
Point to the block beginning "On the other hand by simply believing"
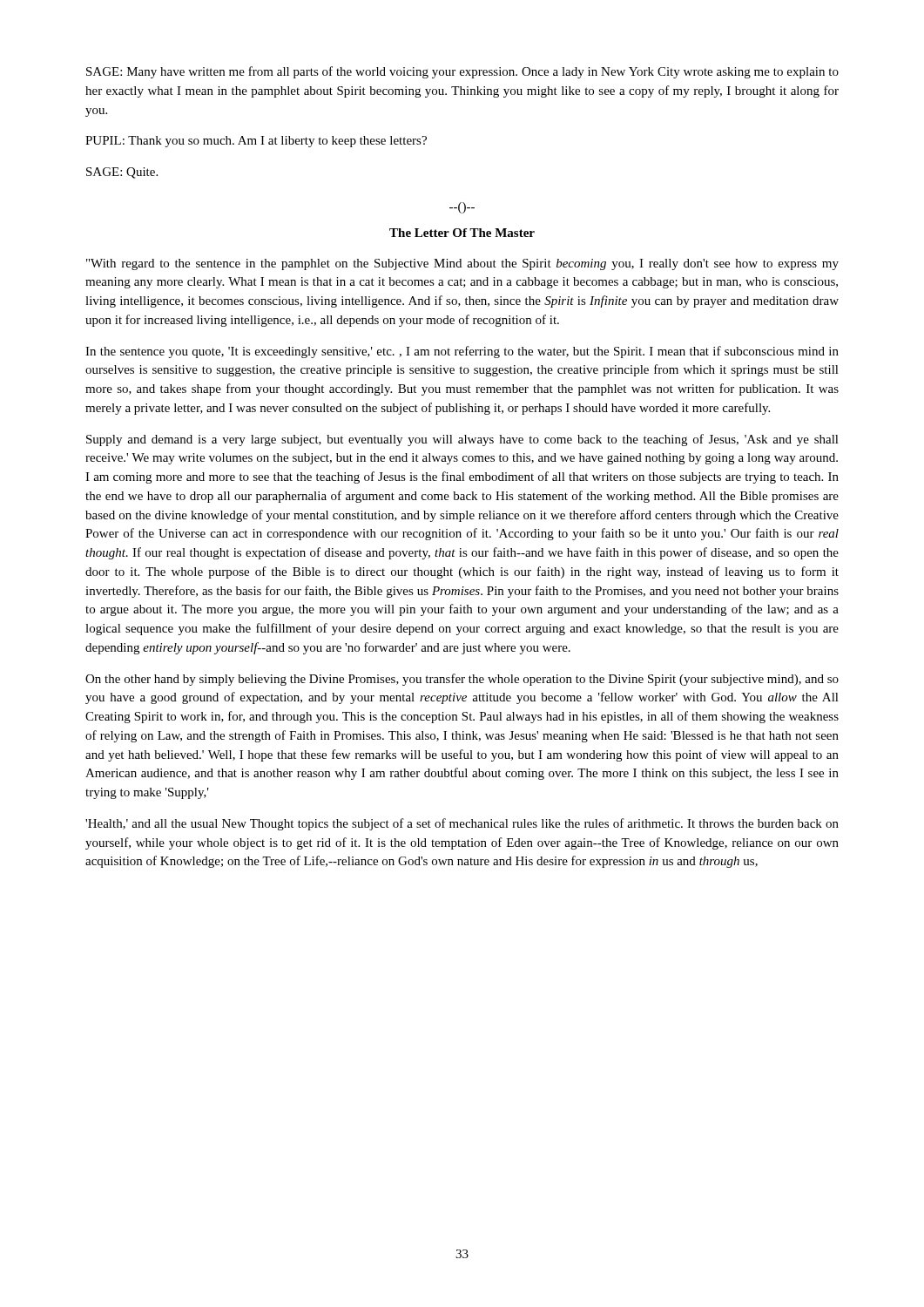pos(462,736)
